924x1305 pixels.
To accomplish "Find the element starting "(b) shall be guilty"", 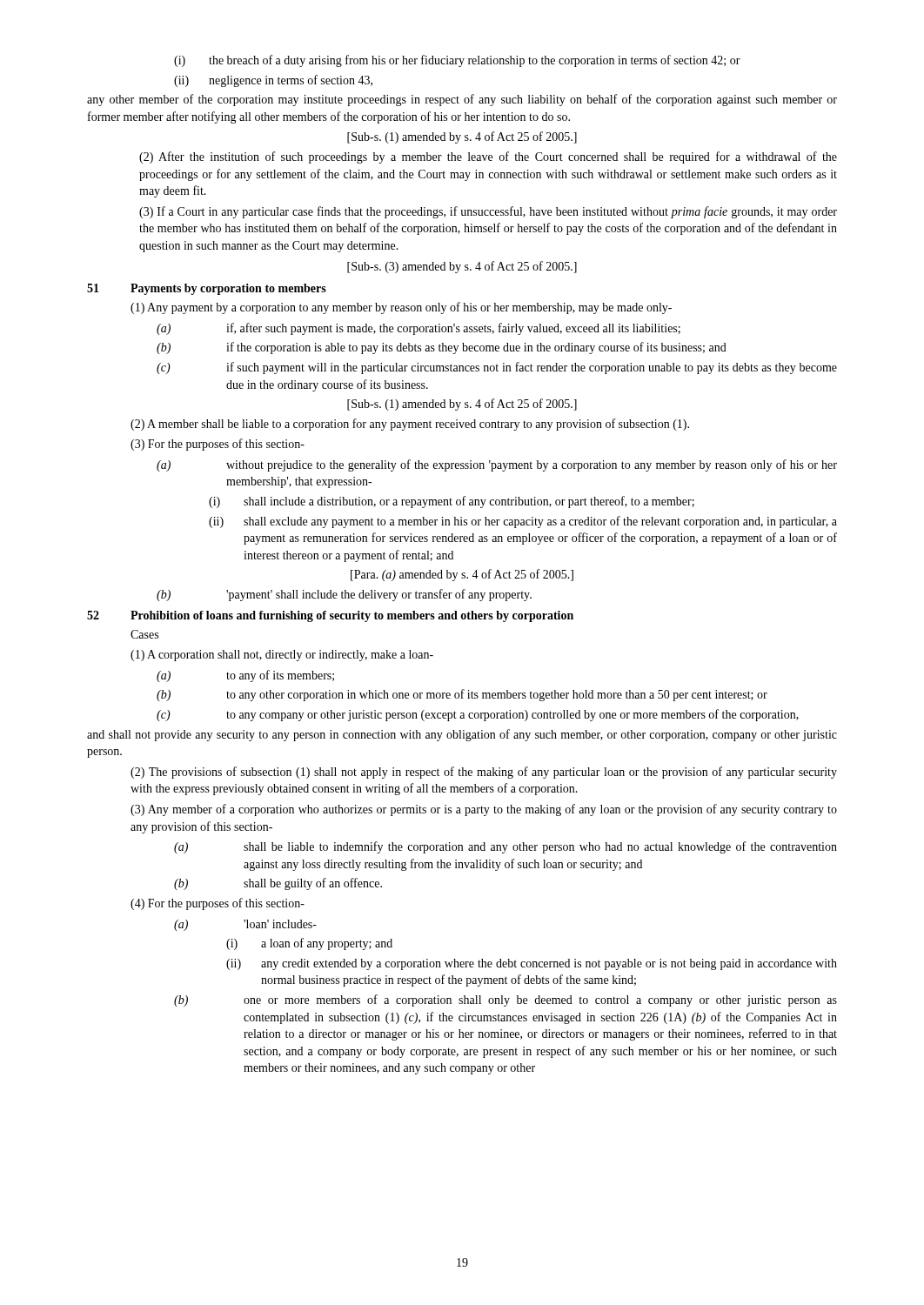I will [x=278, y=884].
